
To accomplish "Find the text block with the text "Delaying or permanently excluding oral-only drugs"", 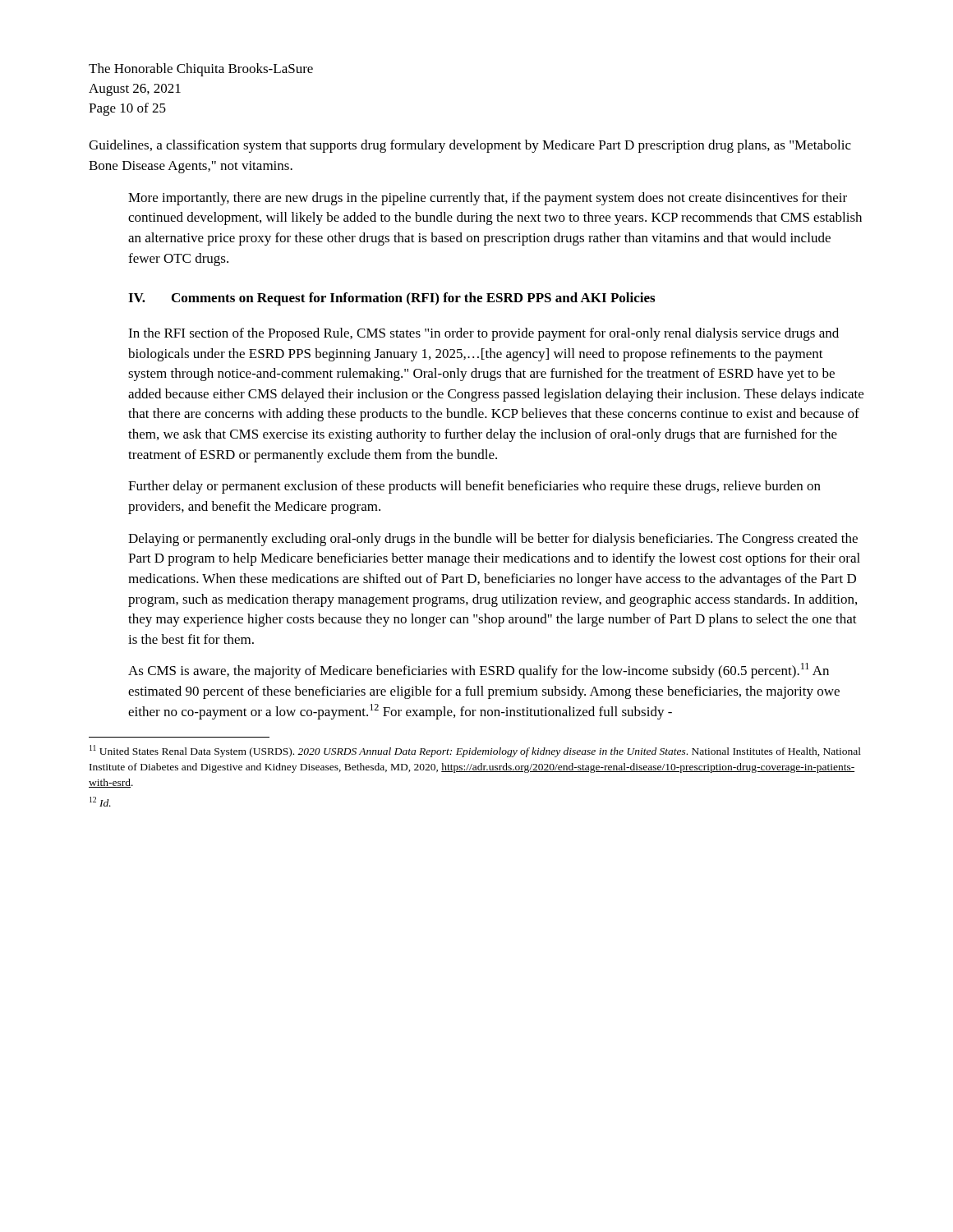I will [494, 589].
